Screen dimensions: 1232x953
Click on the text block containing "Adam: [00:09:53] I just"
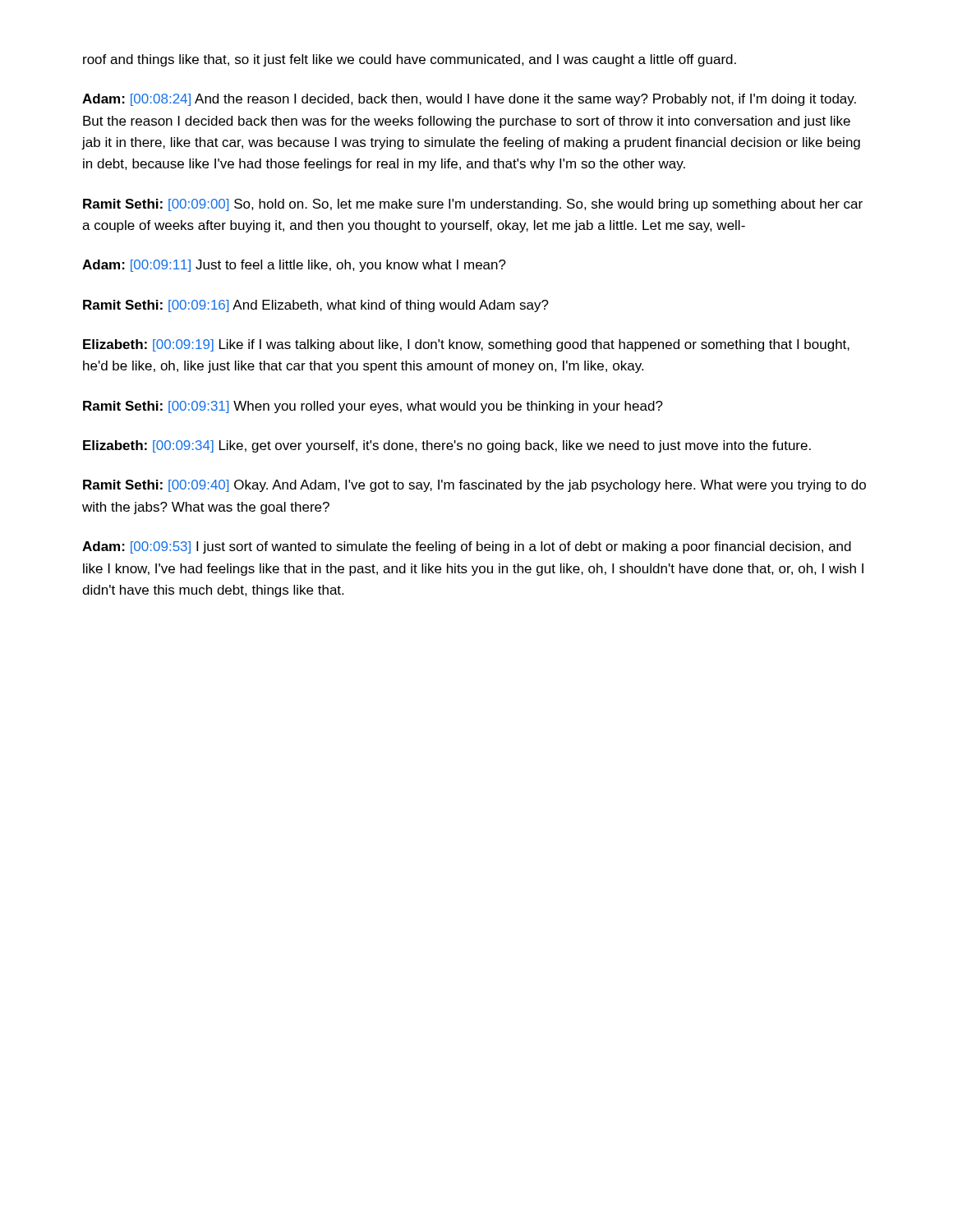point(473,568)
